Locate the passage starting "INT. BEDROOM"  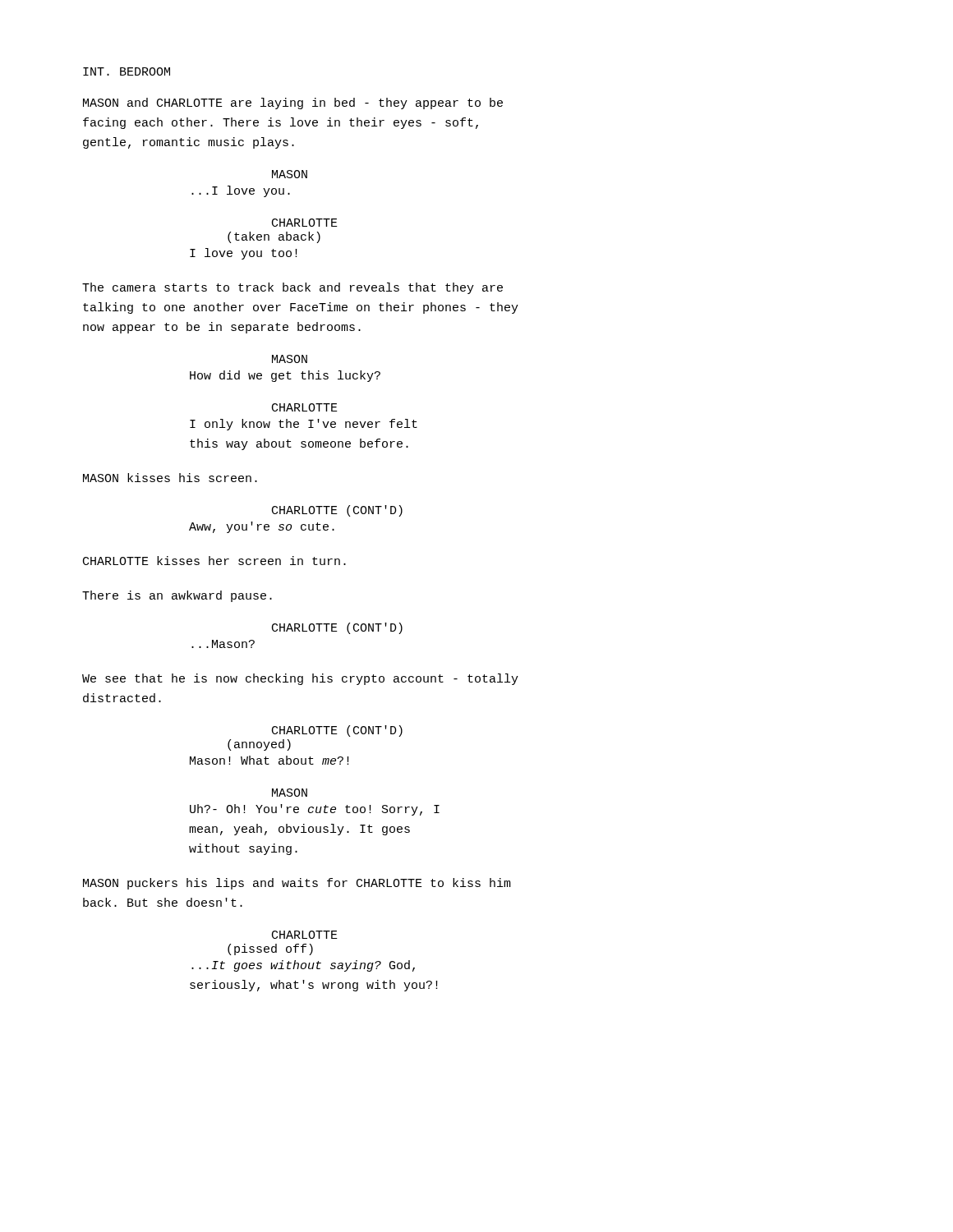[x=127, y=73]
